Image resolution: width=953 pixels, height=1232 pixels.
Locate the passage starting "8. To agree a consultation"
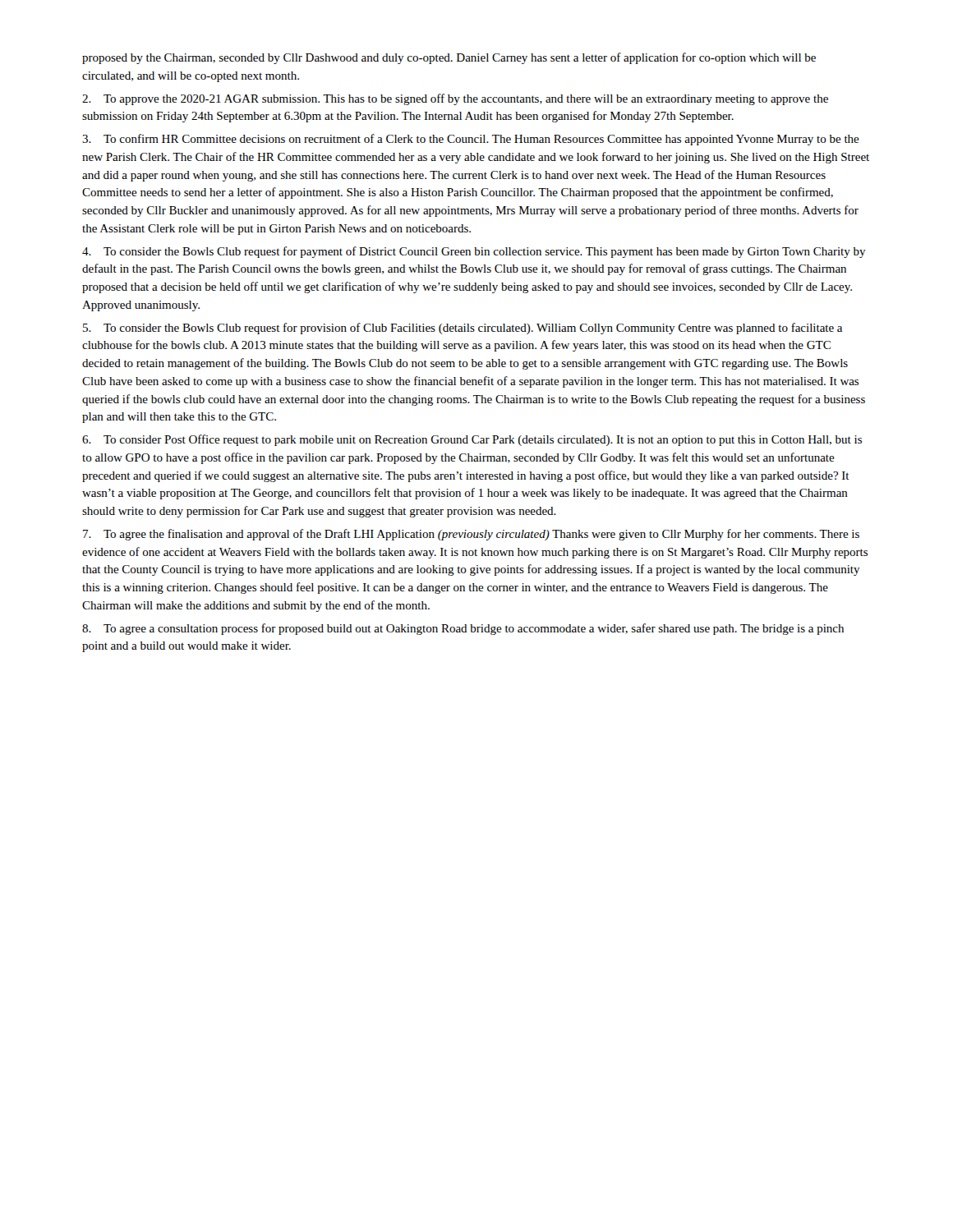tap(476, 638)
